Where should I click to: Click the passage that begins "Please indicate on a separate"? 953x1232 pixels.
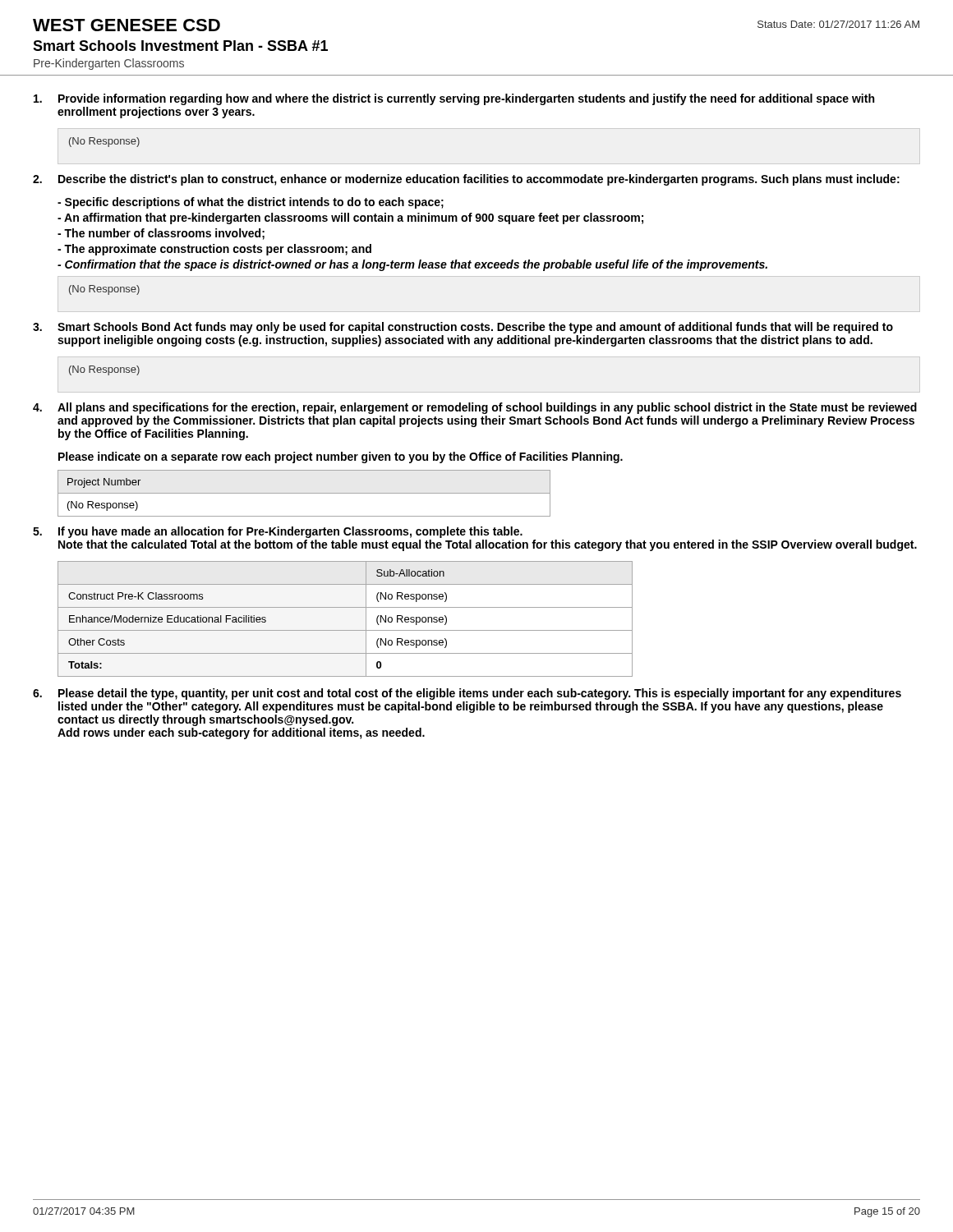[340, 457]
